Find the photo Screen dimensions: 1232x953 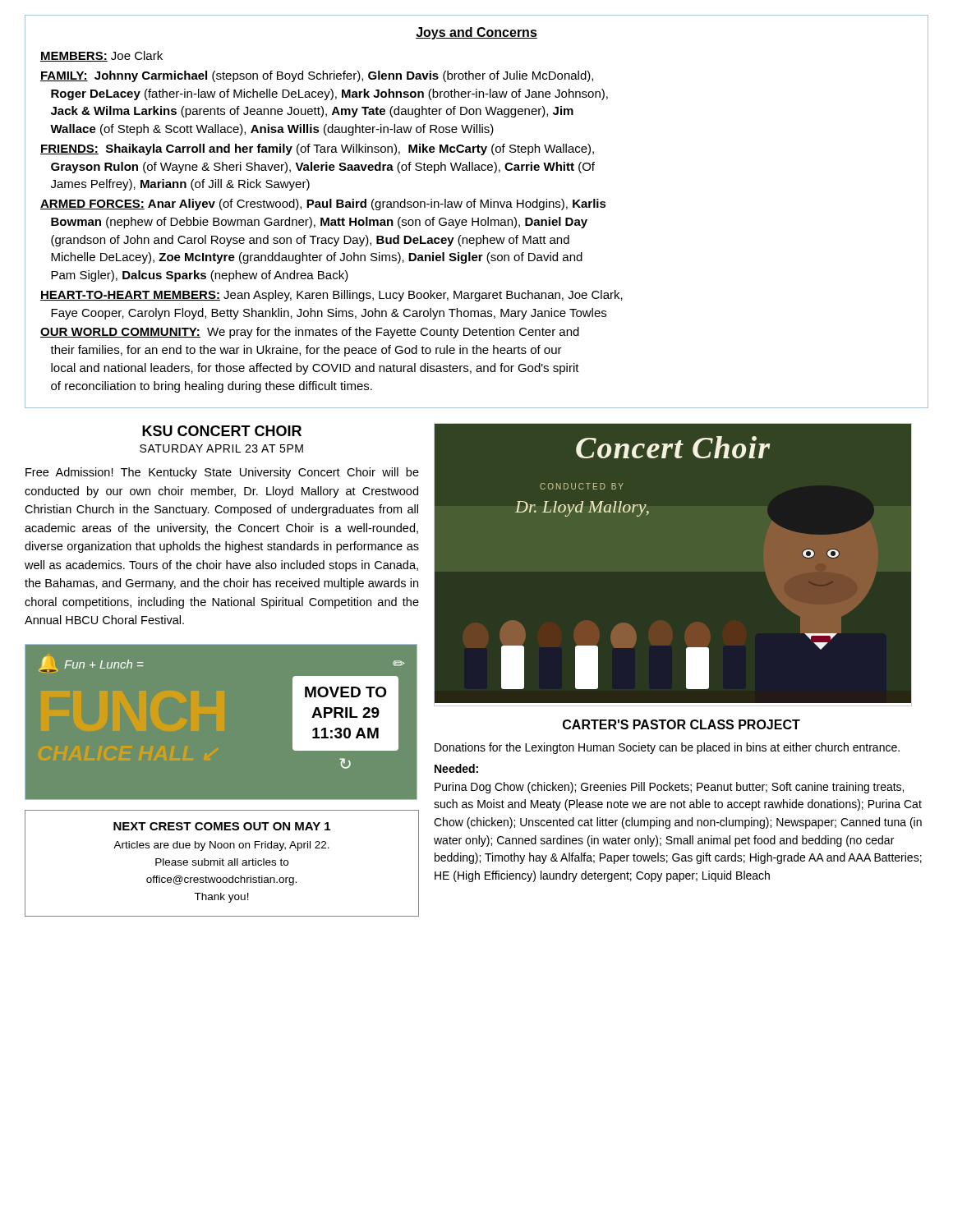[x=673, y=565]
